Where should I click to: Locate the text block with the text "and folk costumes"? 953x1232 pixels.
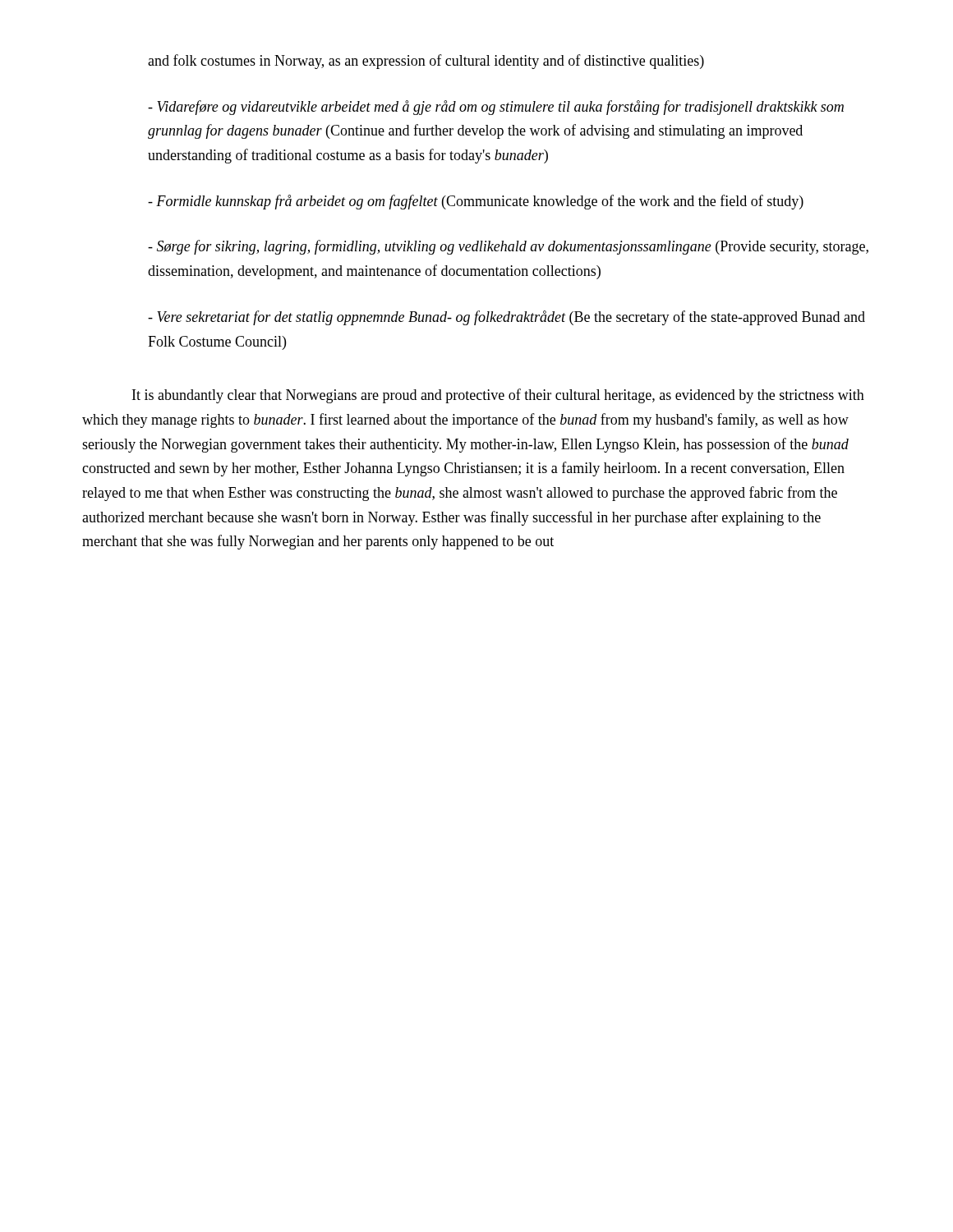426,61
